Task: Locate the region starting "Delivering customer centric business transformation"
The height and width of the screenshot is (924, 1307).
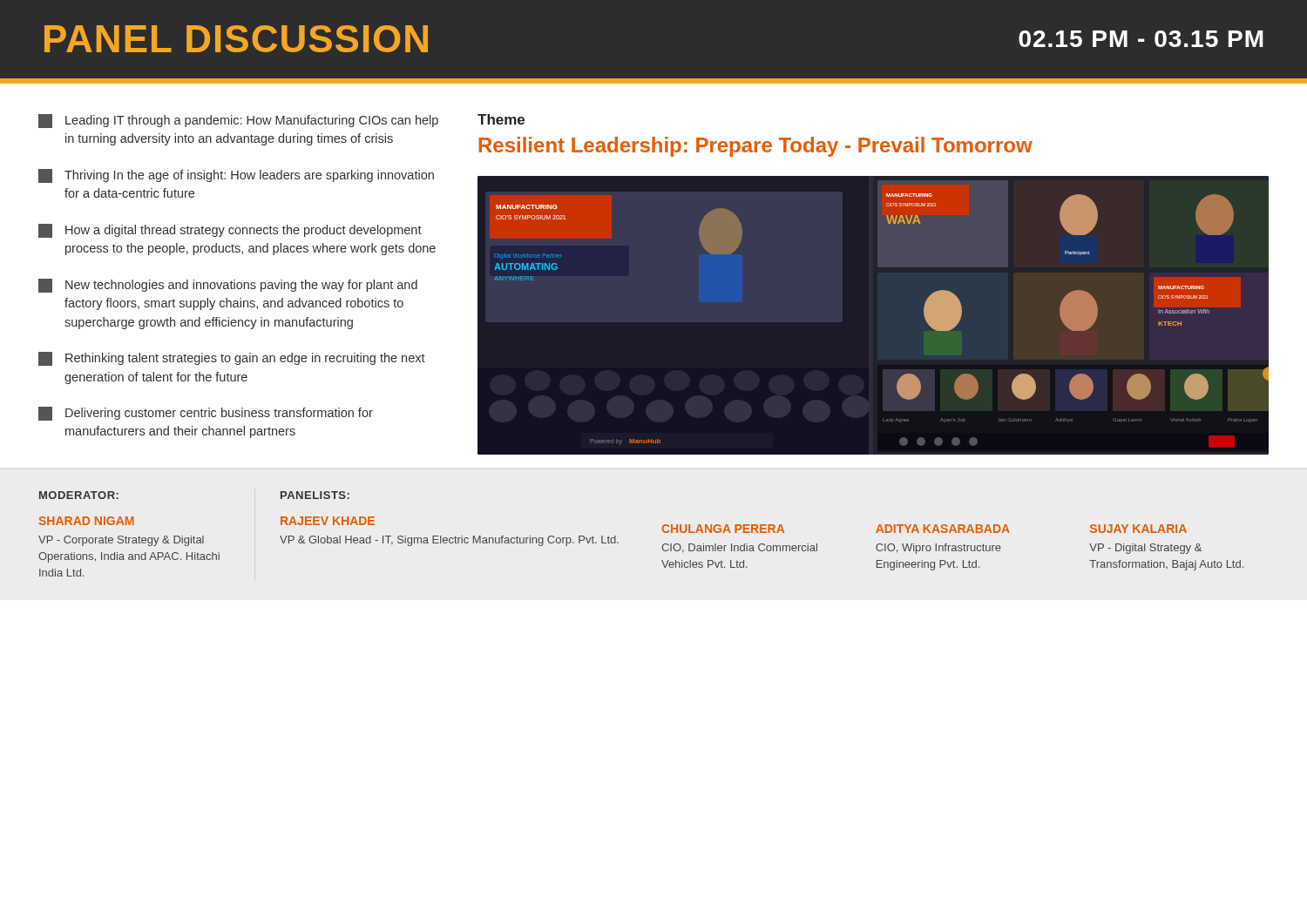Action: (x=239, y=423)
